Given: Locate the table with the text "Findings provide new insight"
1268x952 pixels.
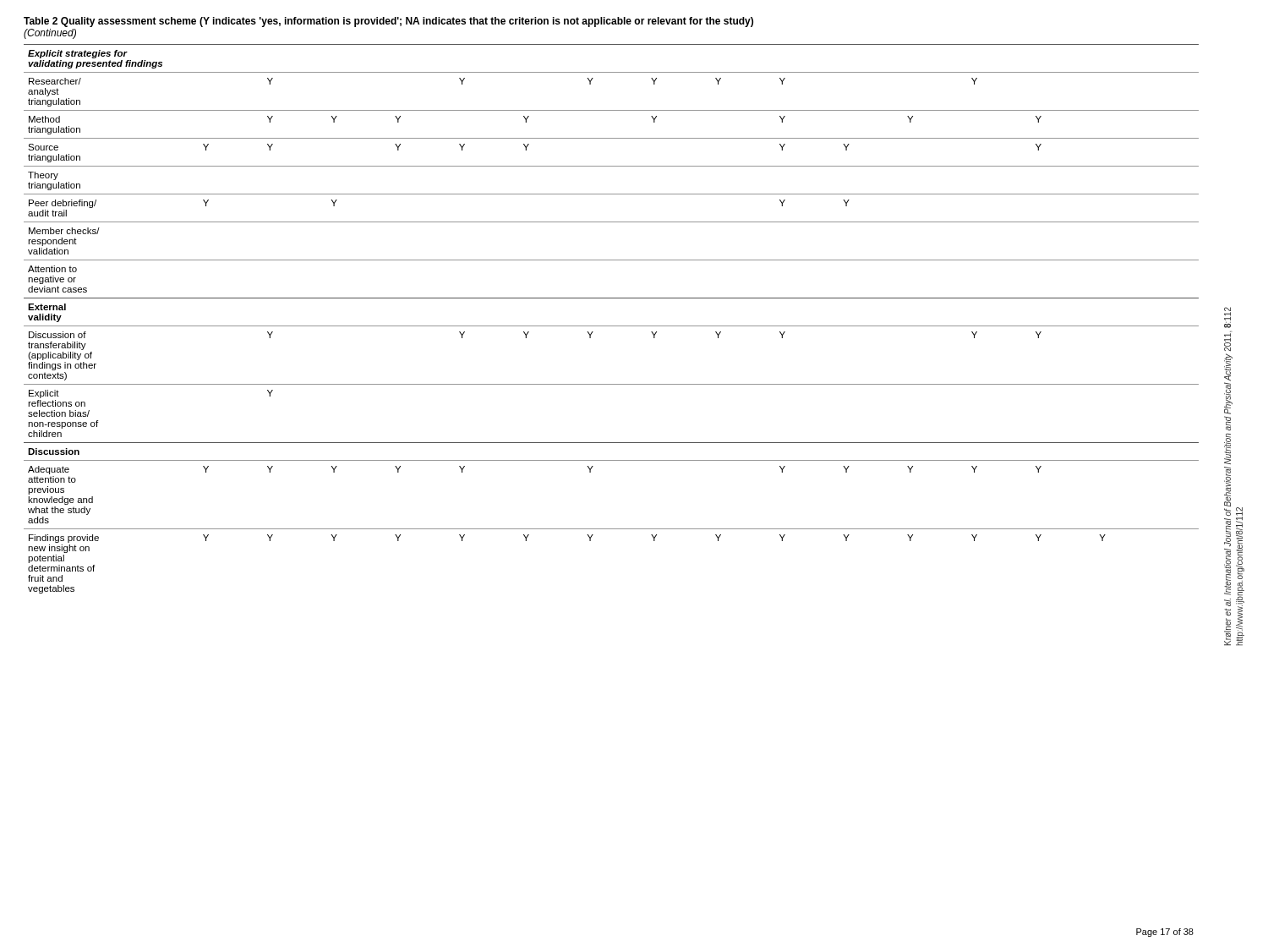Looking at the screenshot, I should point(611,320).
